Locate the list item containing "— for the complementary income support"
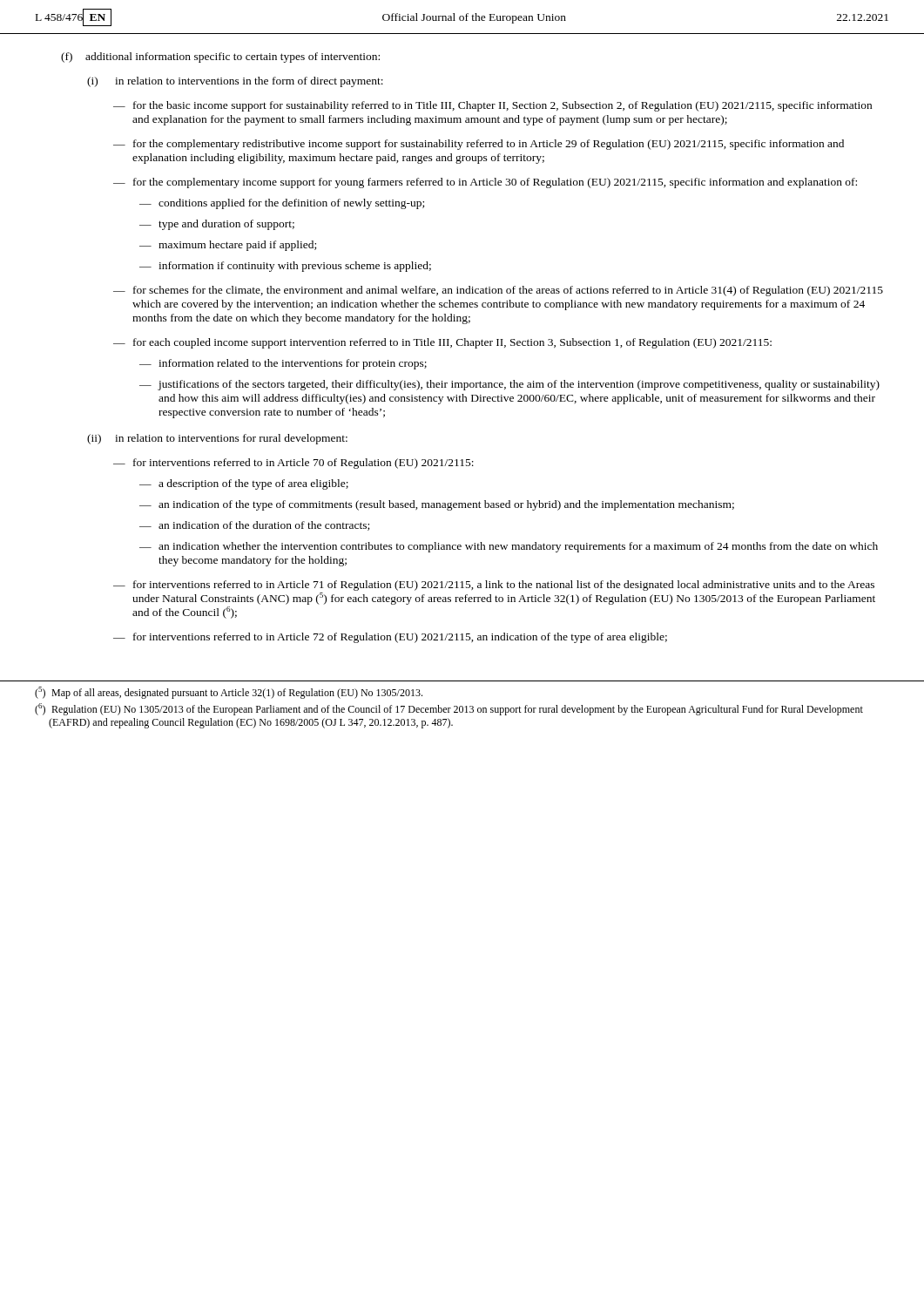 tap(501, 182)
